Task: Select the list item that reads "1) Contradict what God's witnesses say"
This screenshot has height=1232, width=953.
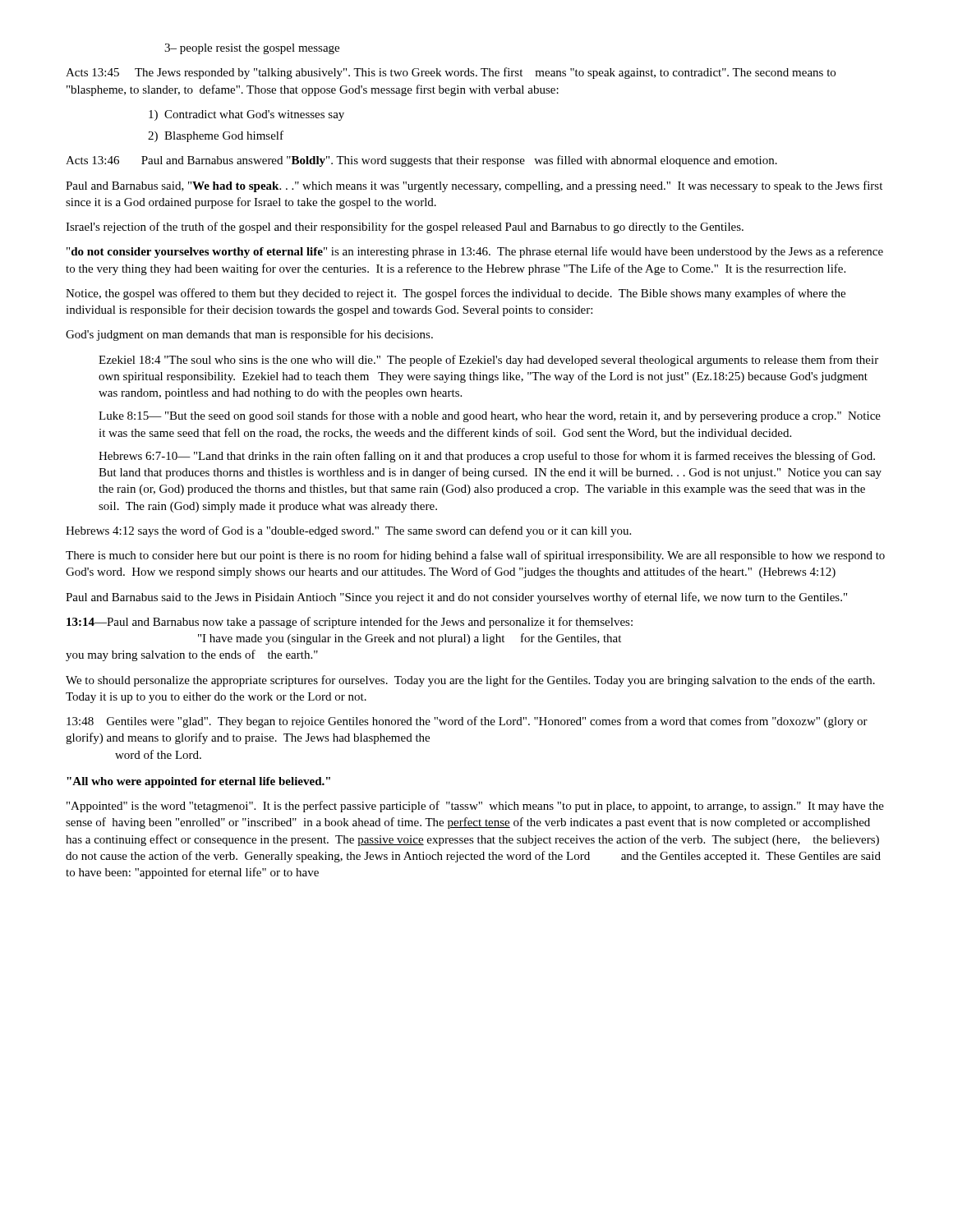Action: coord(246,114)
